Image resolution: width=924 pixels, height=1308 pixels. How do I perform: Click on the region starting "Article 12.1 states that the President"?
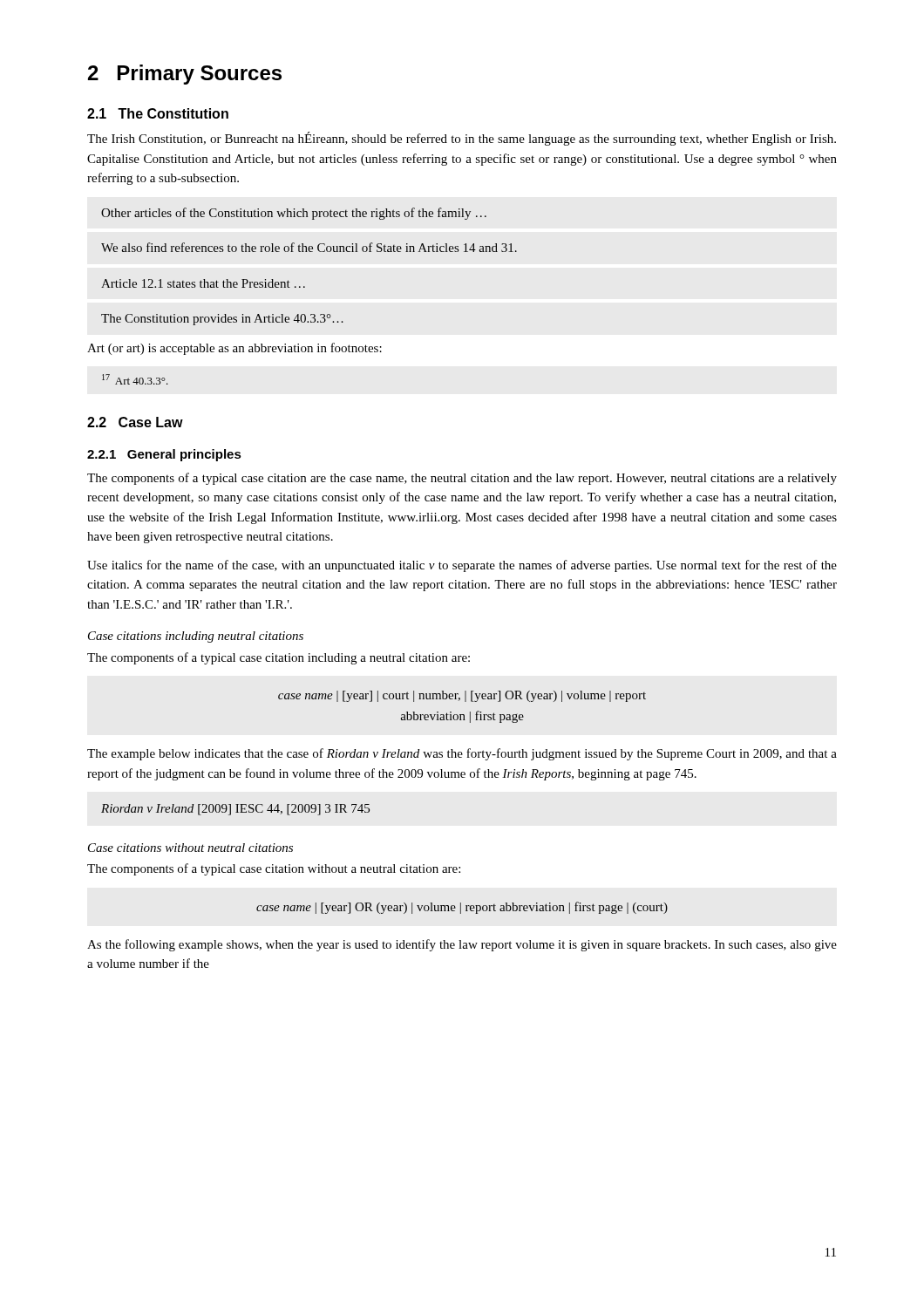pyautogui.click(x=203, y=283)
